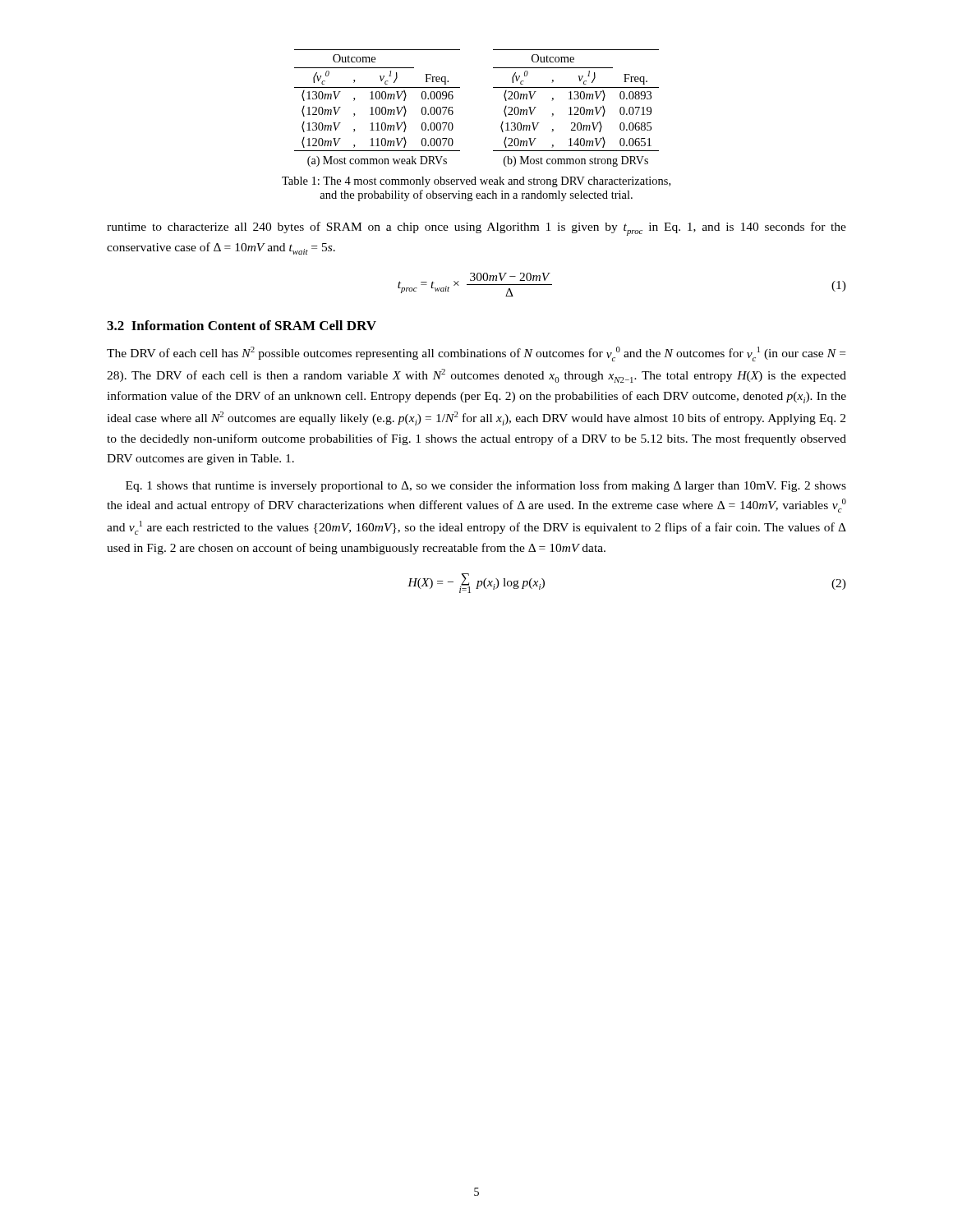Screen dimensions: 1232x953
Task: Click on the text block starting "The DRV of each cell has N2"
Action: coord(476,405)
